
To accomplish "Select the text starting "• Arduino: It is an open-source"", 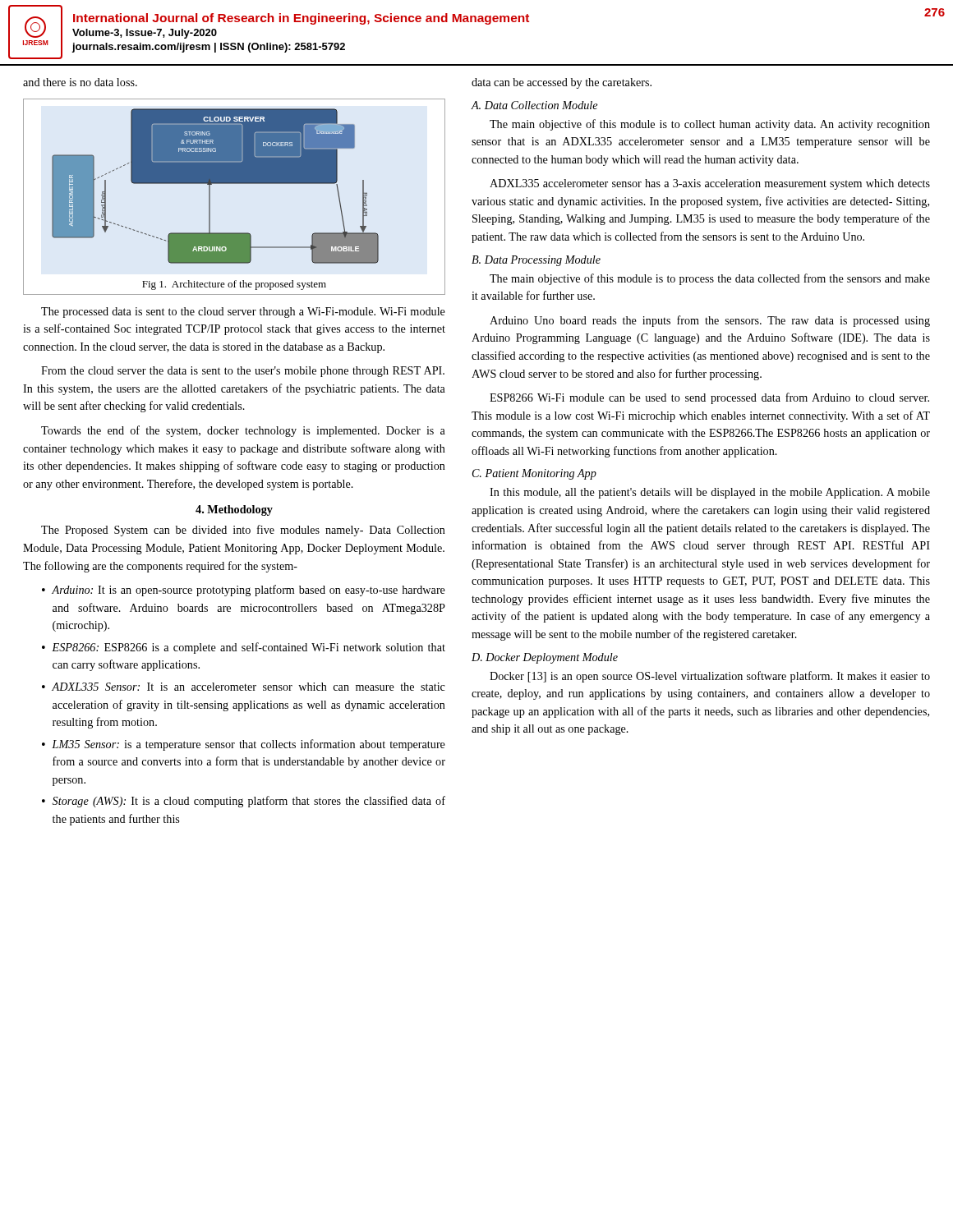I will (243, 608).
